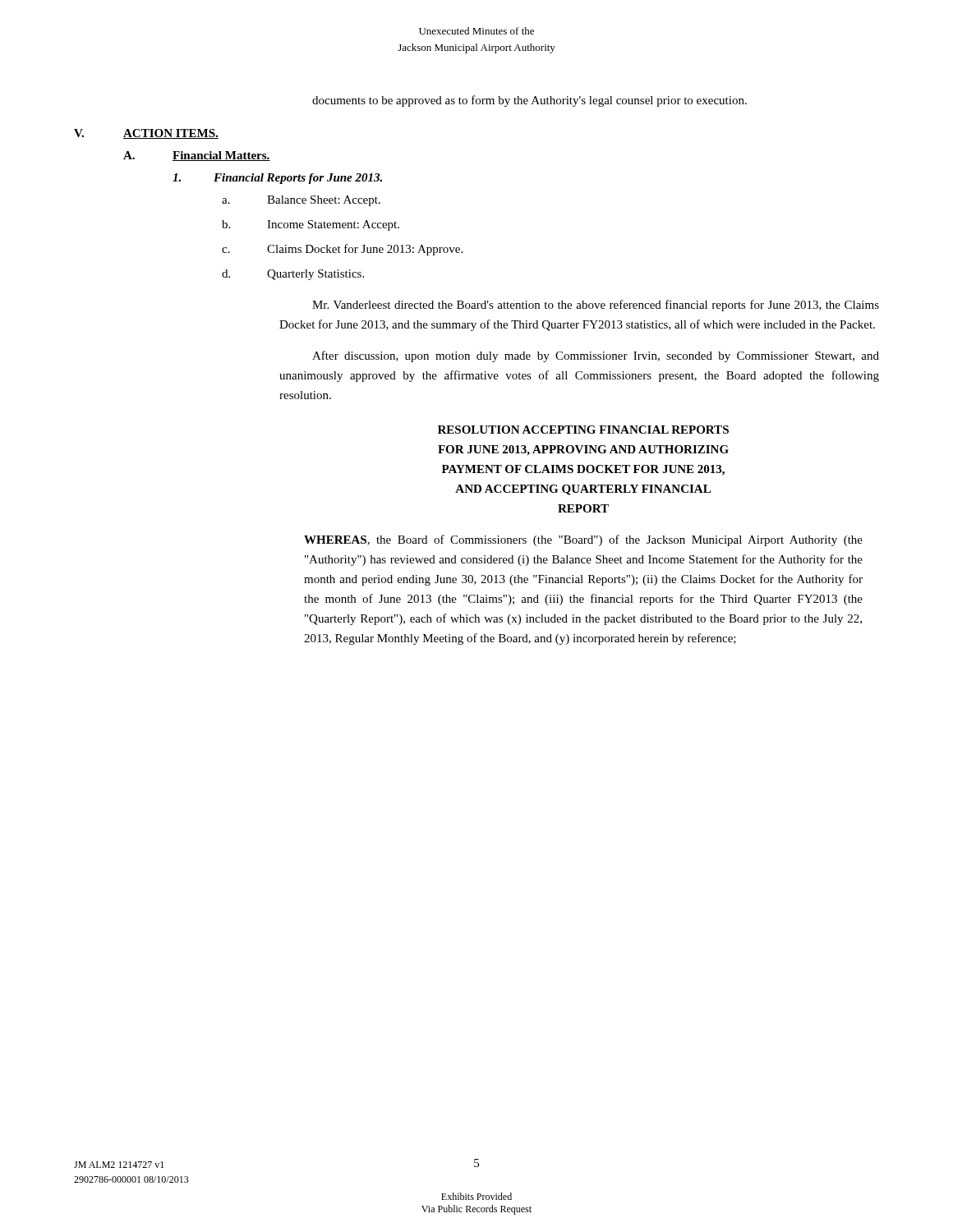Find the section header containing "V. ACTION ITEMS."
Image resolution: width=953 pixels, height=1232 pixels.
[x=146, y=133]
